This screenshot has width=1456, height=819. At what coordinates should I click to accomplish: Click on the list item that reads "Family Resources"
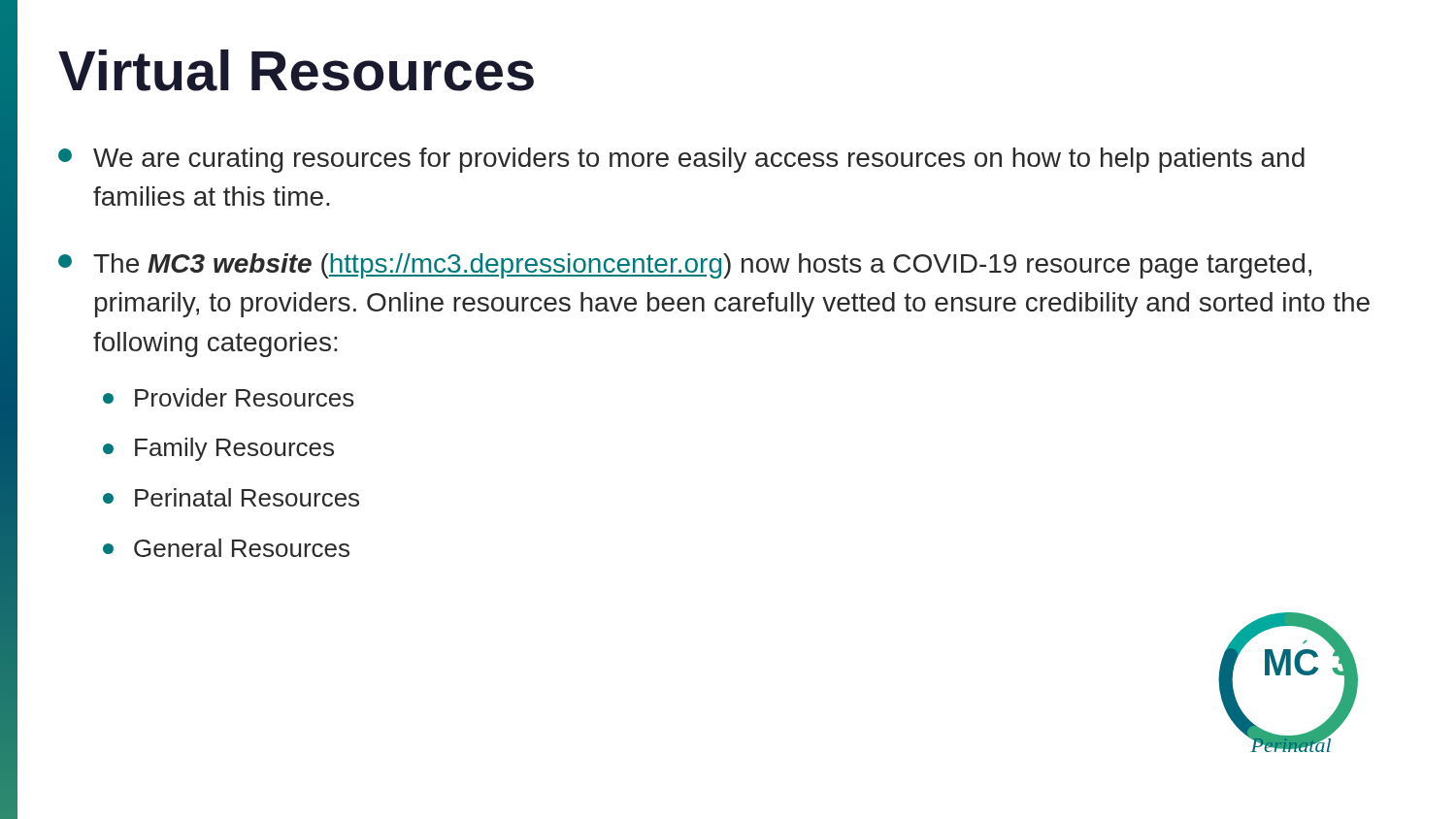click(x=219, y=448)
